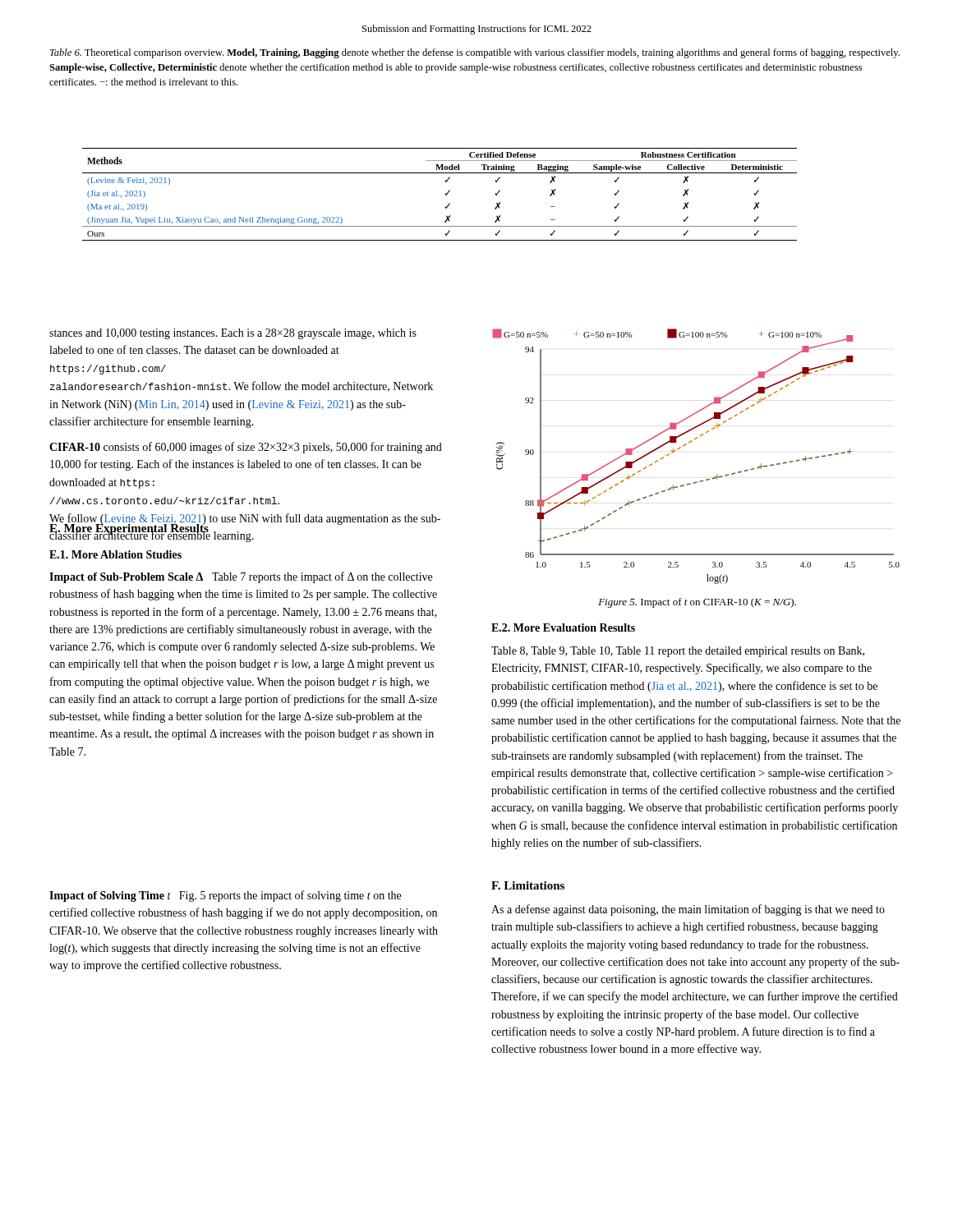Select the text block with the text "Table 8, Table 9, Table"
Screen dimensions: 1232x953
(698, 747)
